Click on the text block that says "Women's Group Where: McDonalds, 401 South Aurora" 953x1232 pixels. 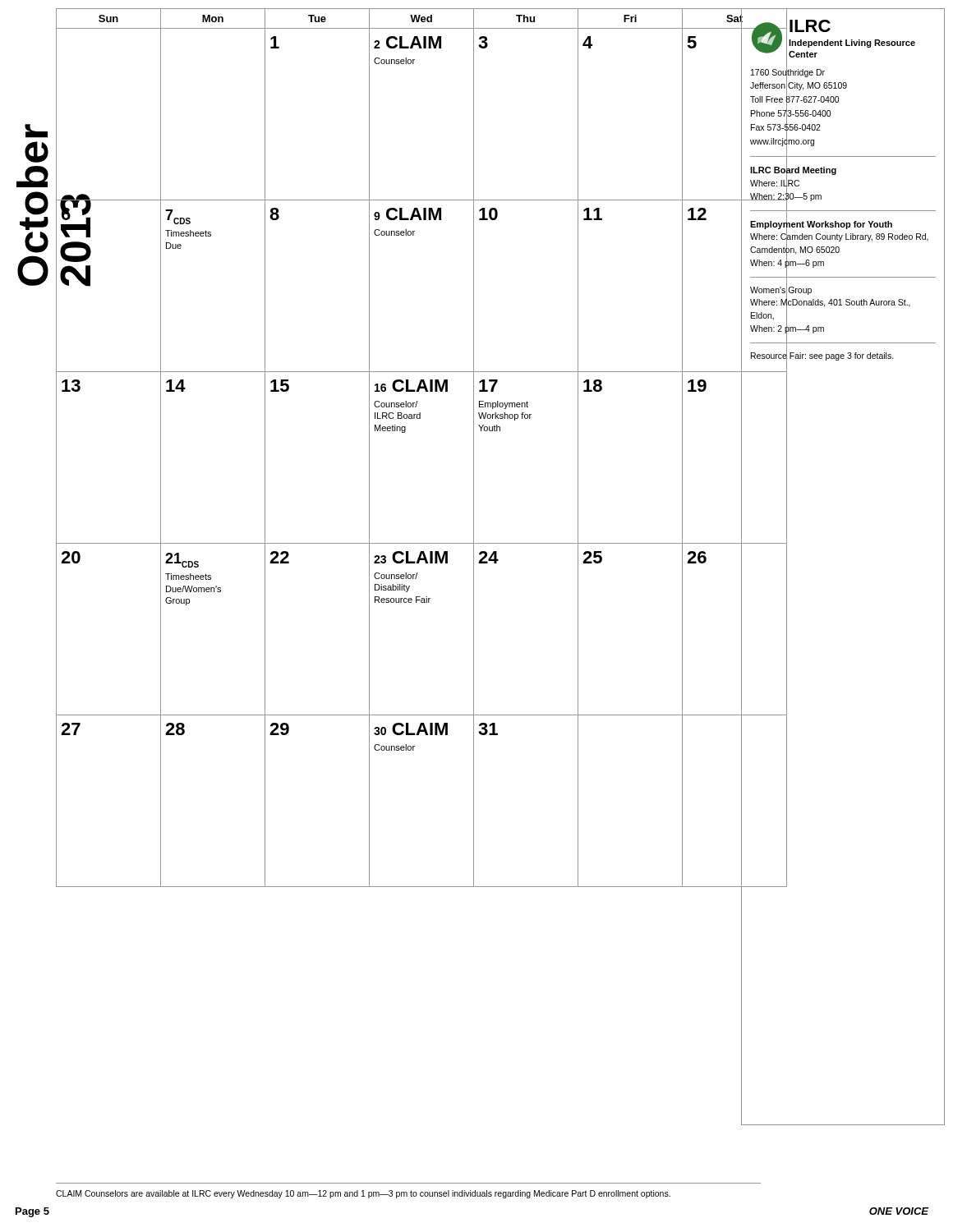click(830, 309)
